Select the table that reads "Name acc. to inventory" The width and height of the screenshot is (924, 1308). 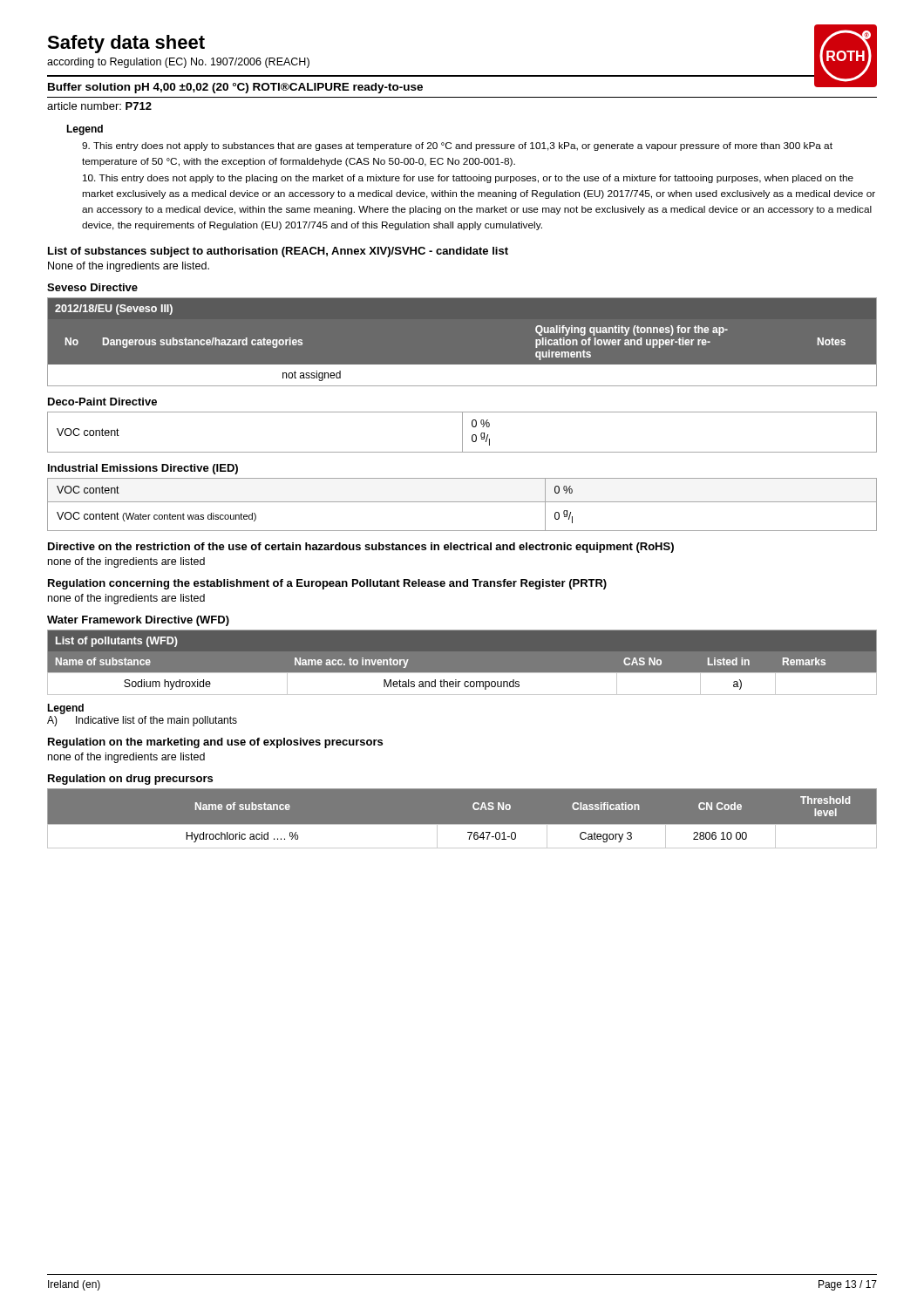click(462, 662)
